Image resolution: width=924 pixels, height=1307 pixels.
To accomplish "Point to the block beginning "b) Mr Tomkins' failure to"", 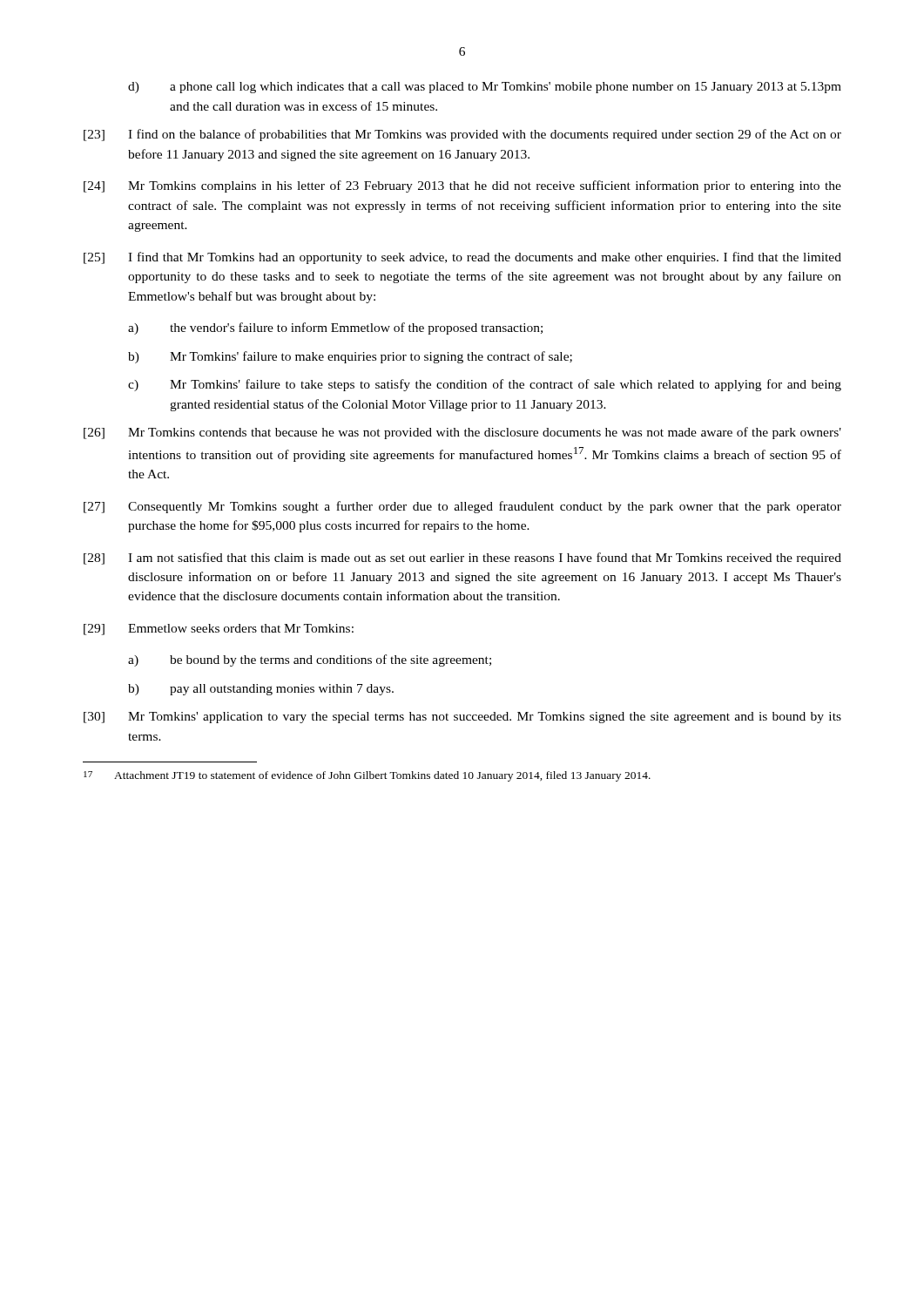I will pyautogui.click(x=485, y=356).
